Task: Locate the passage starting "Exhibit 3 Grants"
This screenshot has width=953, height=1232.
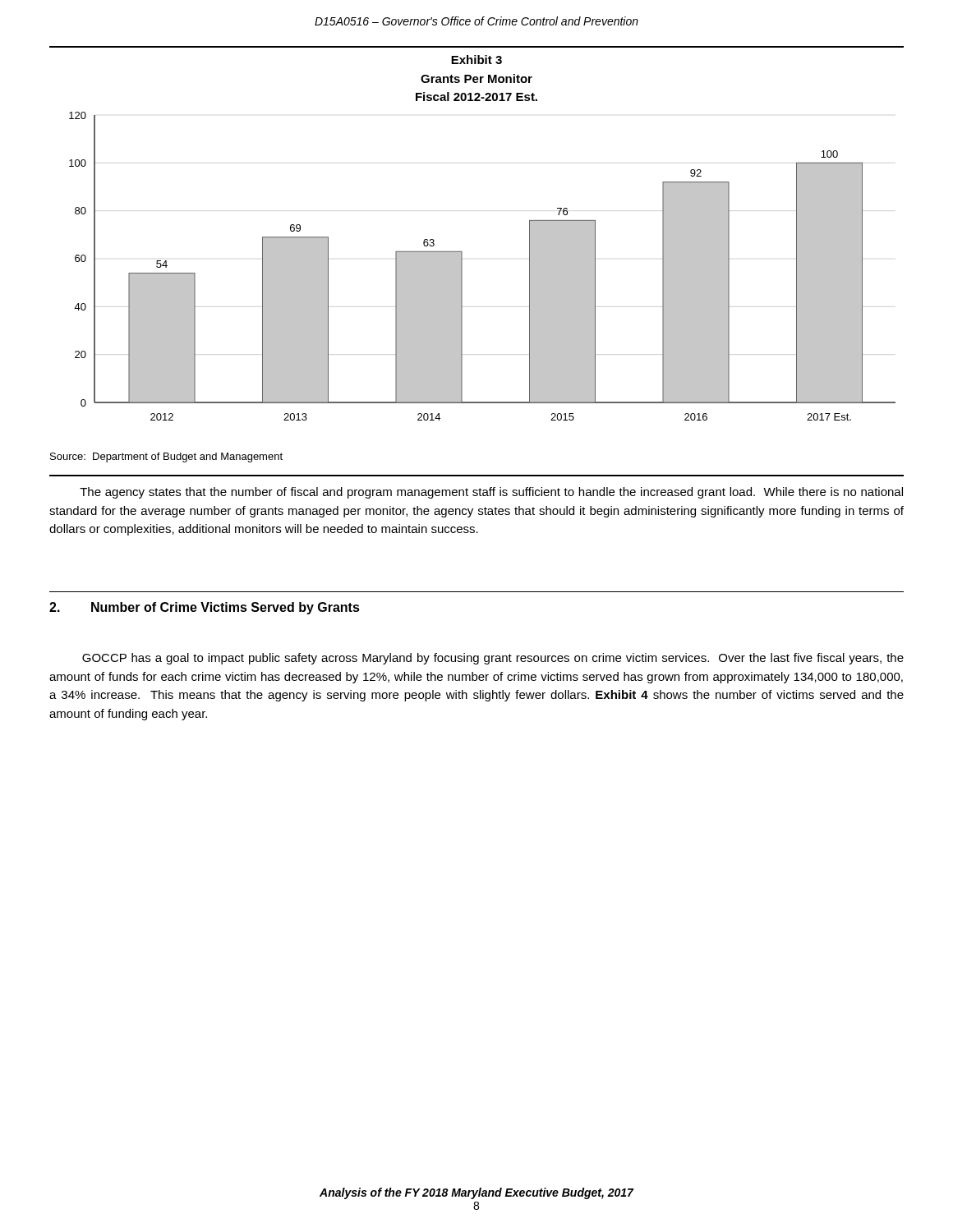Action: pos(476,78)
